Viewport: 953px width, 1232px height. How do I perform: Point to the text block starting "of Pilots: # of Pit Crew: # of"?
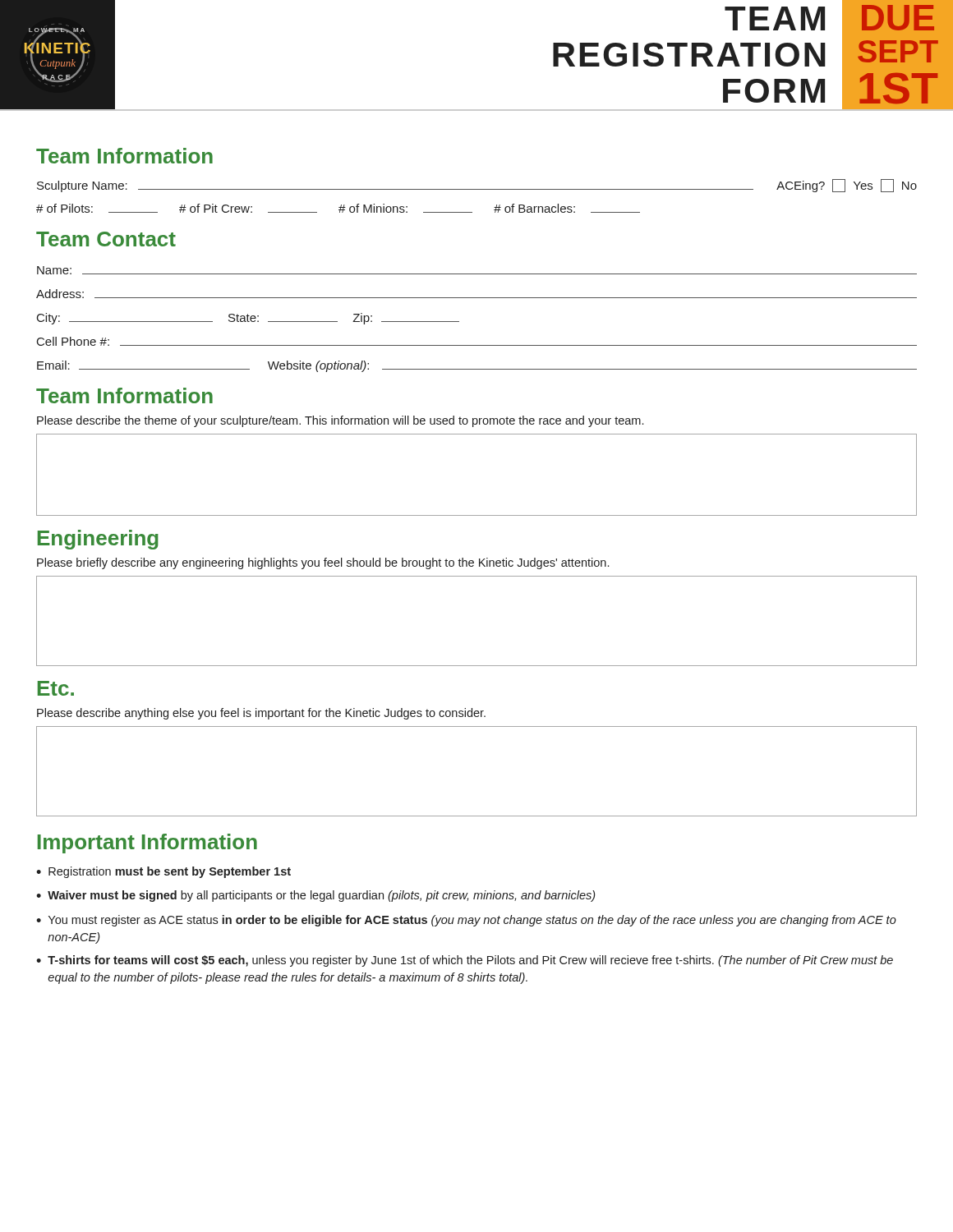coord(338,207)
